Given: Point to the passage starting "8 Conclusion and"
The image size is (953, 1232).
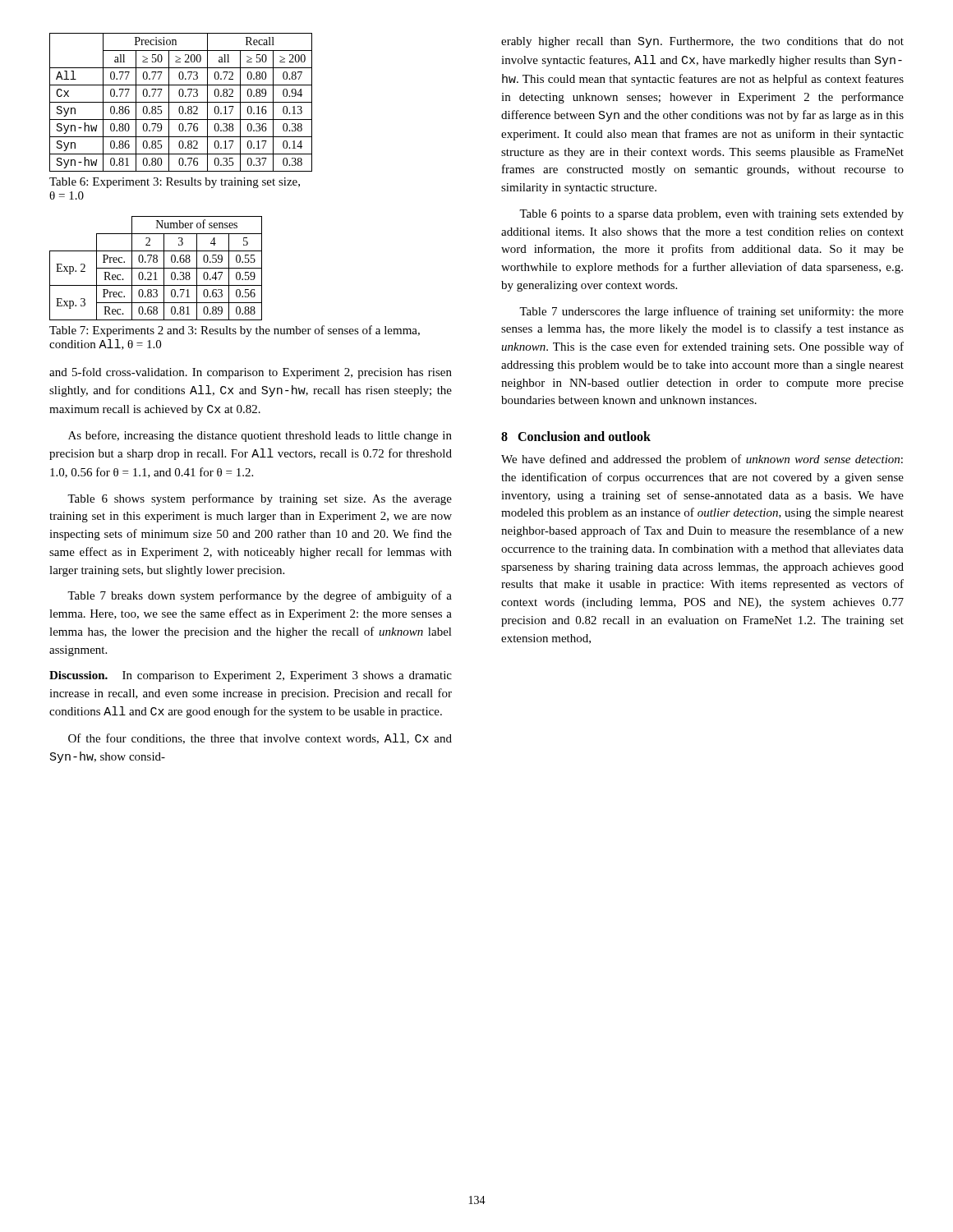Looking at the screenshot, I should click(576, 437).
